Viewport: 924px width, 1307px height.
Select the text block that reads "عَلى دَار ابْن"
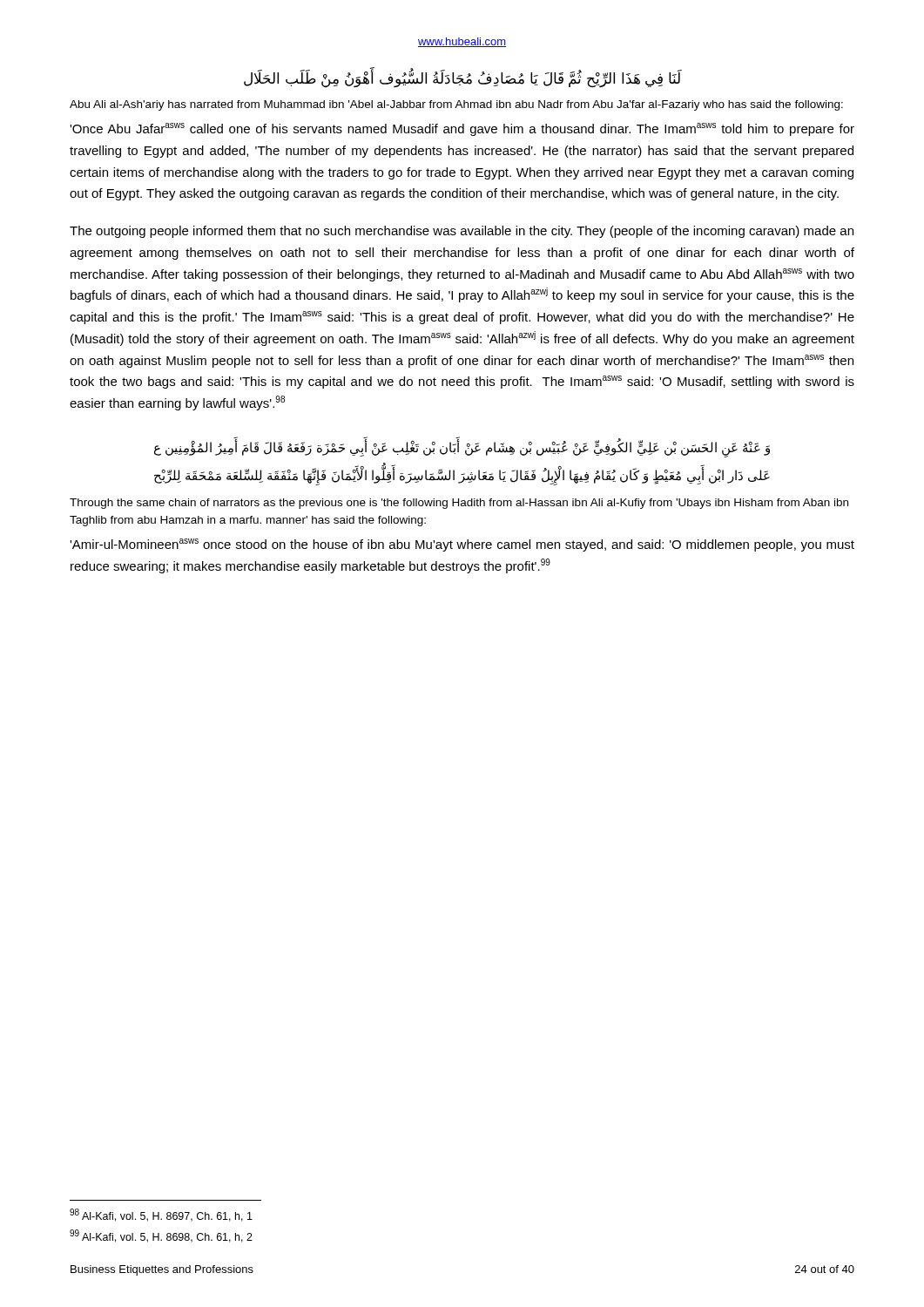pyautogui.click(x=462, y=476)
